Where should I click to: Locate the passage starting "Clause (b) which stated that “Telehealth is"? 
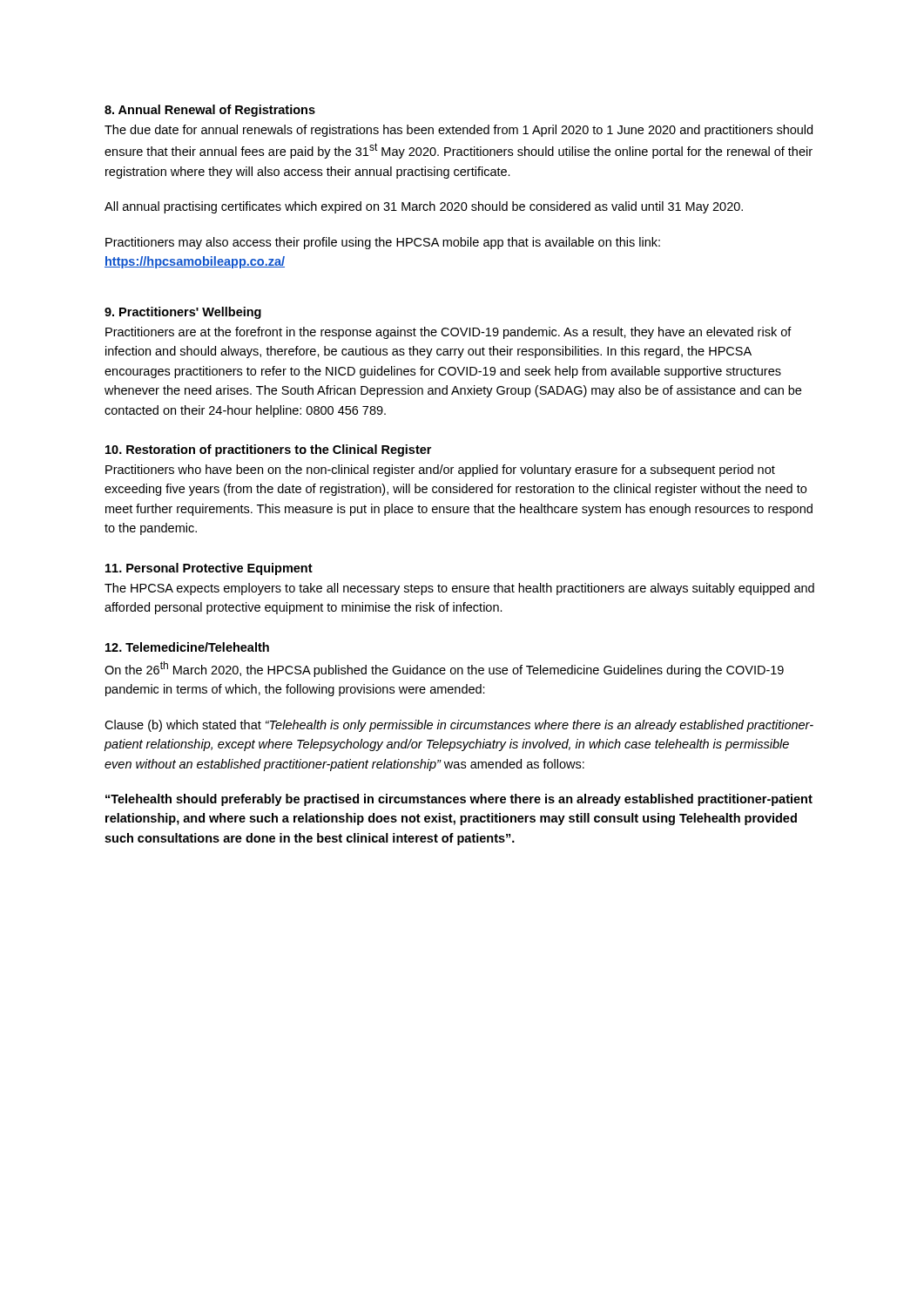[x=459, y=744]
